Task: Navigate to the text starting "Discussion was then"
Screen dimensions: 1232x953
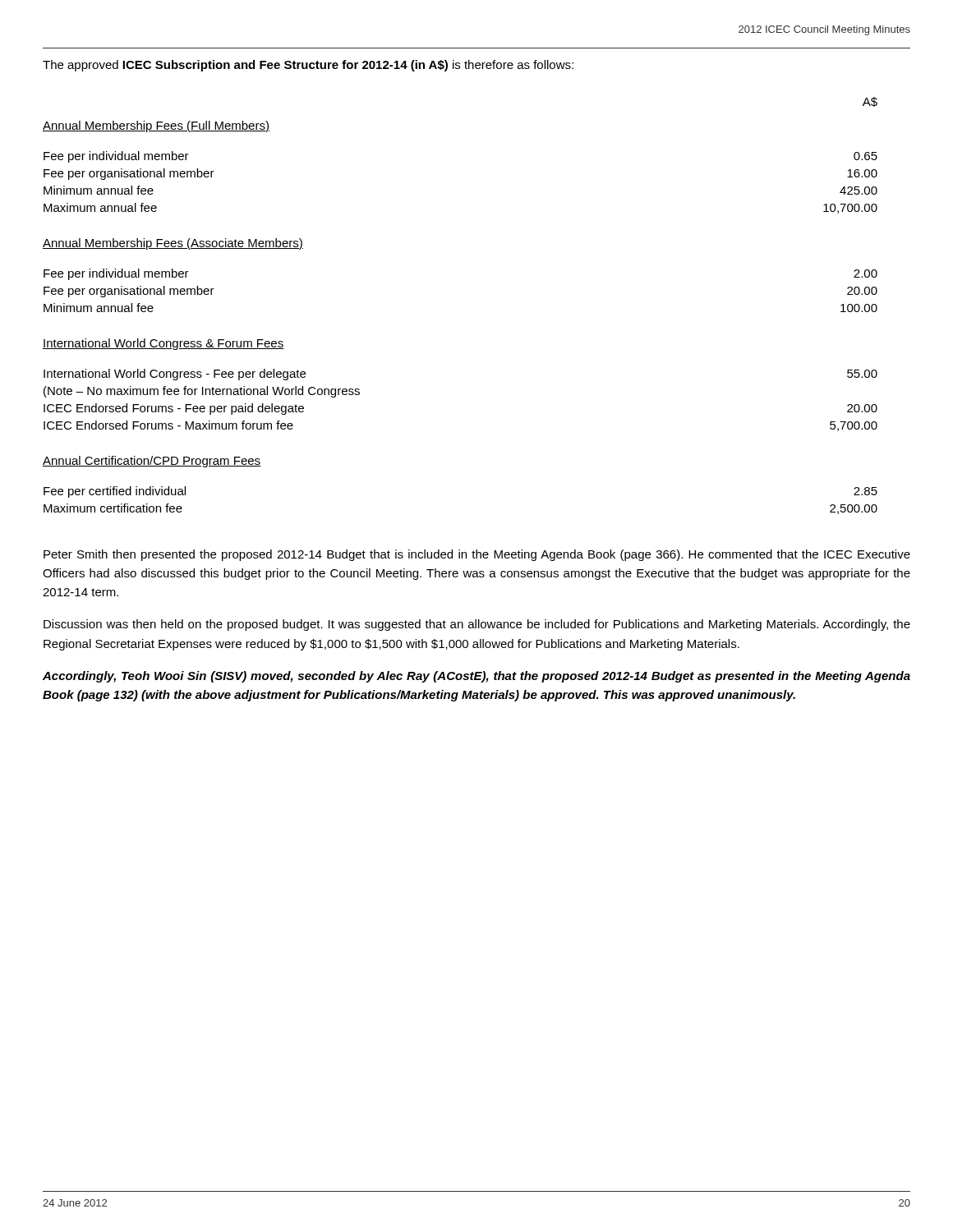Action: (x=476, y=634)
